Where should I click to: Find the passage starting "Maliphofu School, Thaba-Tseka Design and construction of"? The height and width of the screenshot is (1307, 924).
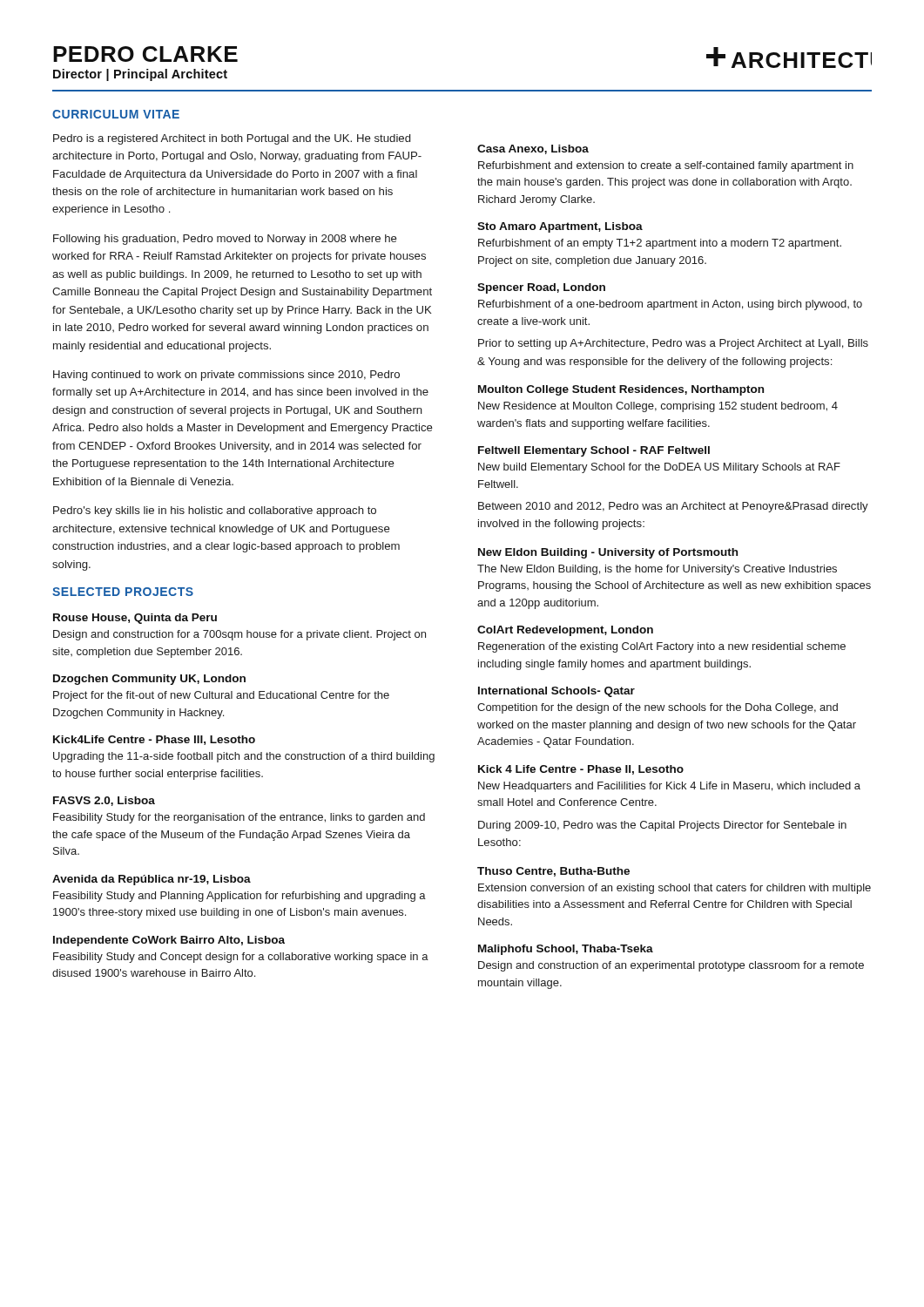pyautogui.click(x=674, y=967)
